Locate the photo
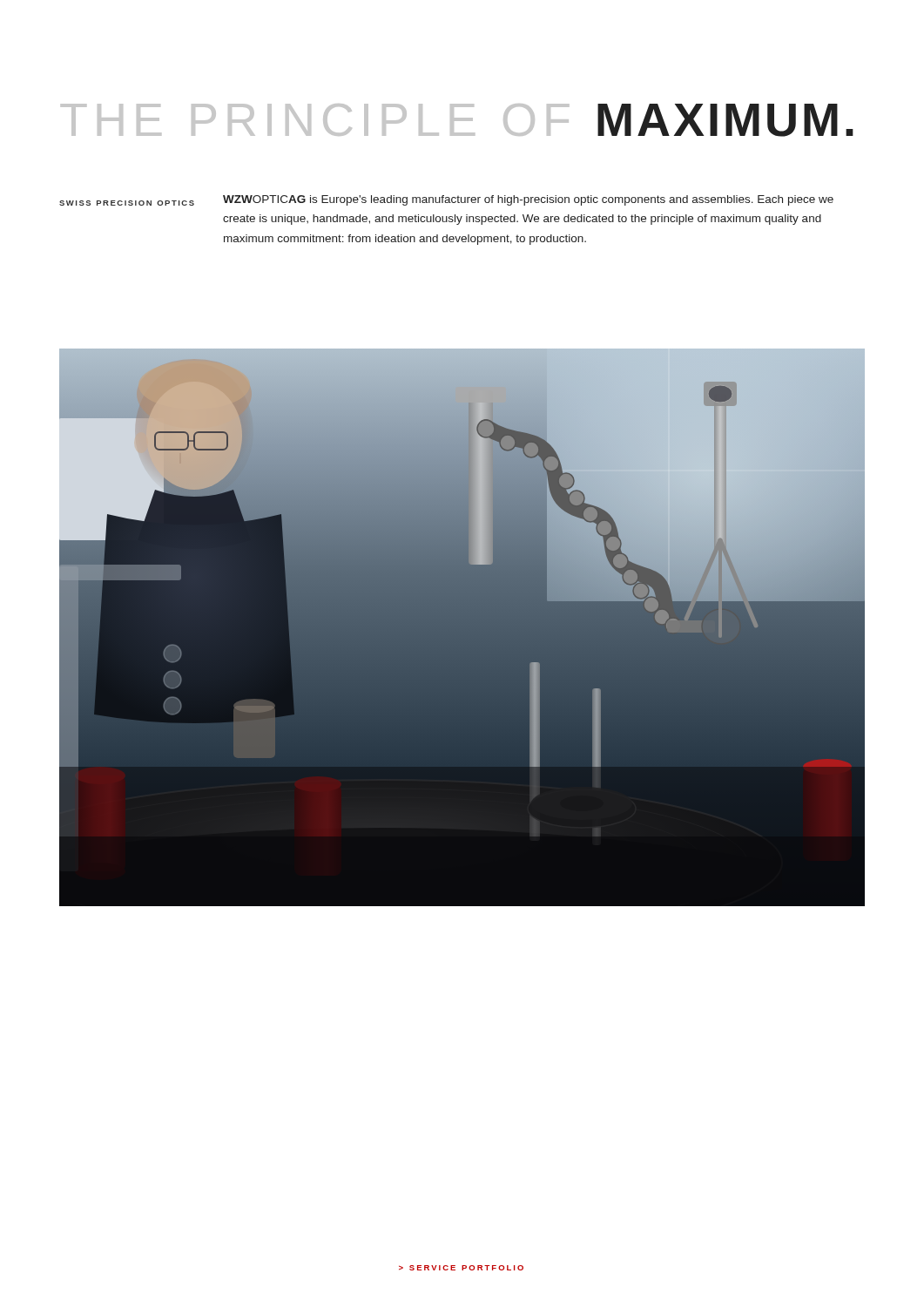The height and width of the screenshot is (1307, 924). pos(462,627)
